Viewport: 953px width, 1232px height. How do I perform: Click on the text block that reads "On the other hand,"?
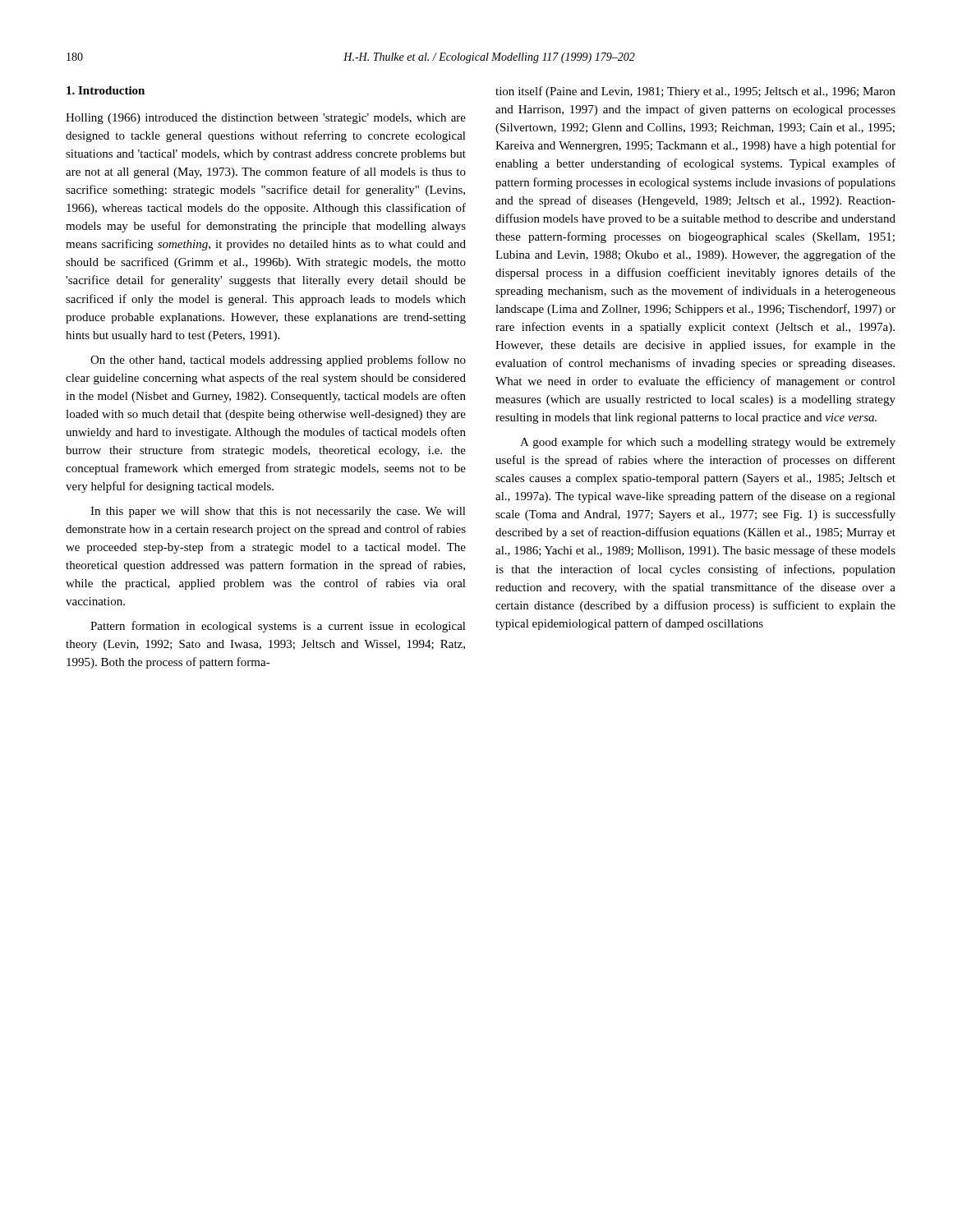(x=266, y=423)
